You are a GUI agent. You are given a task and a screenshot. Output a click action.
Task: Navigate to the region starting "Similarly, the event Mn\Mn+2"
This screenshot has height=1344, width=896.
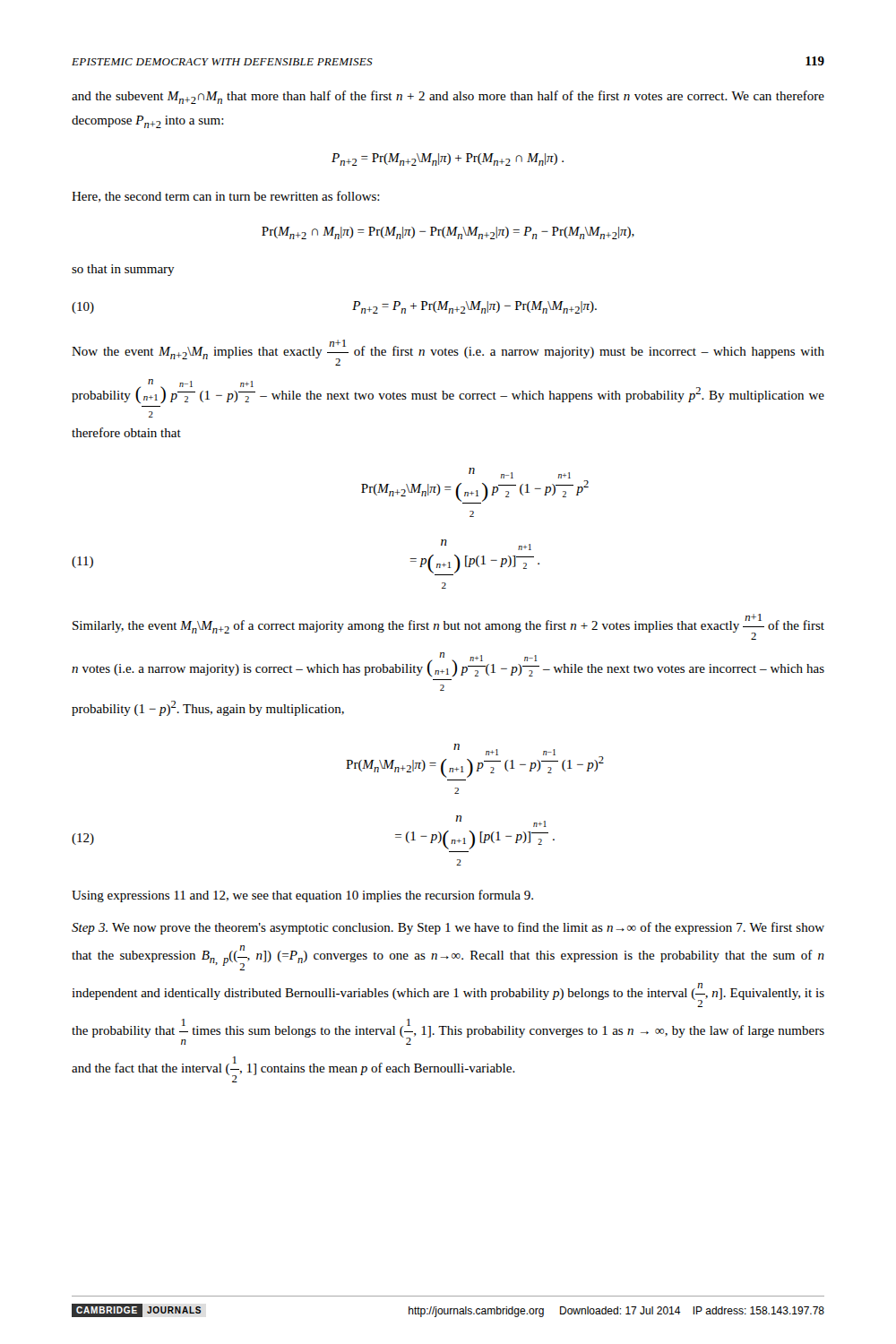[448, 664]
